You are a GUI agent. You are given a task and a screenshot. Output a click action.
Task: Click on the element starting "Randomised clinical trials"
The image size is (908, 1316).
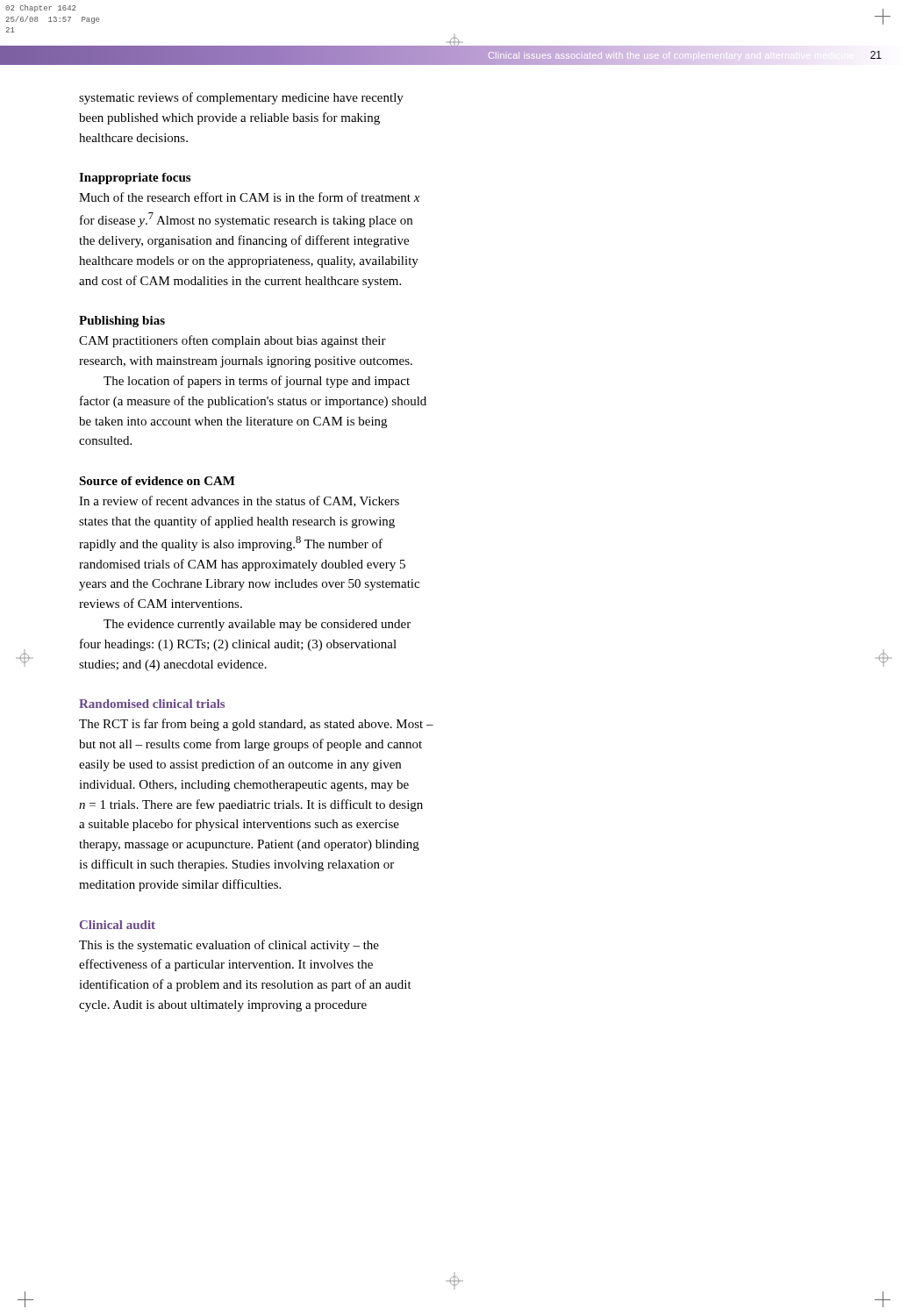[152, 704]
